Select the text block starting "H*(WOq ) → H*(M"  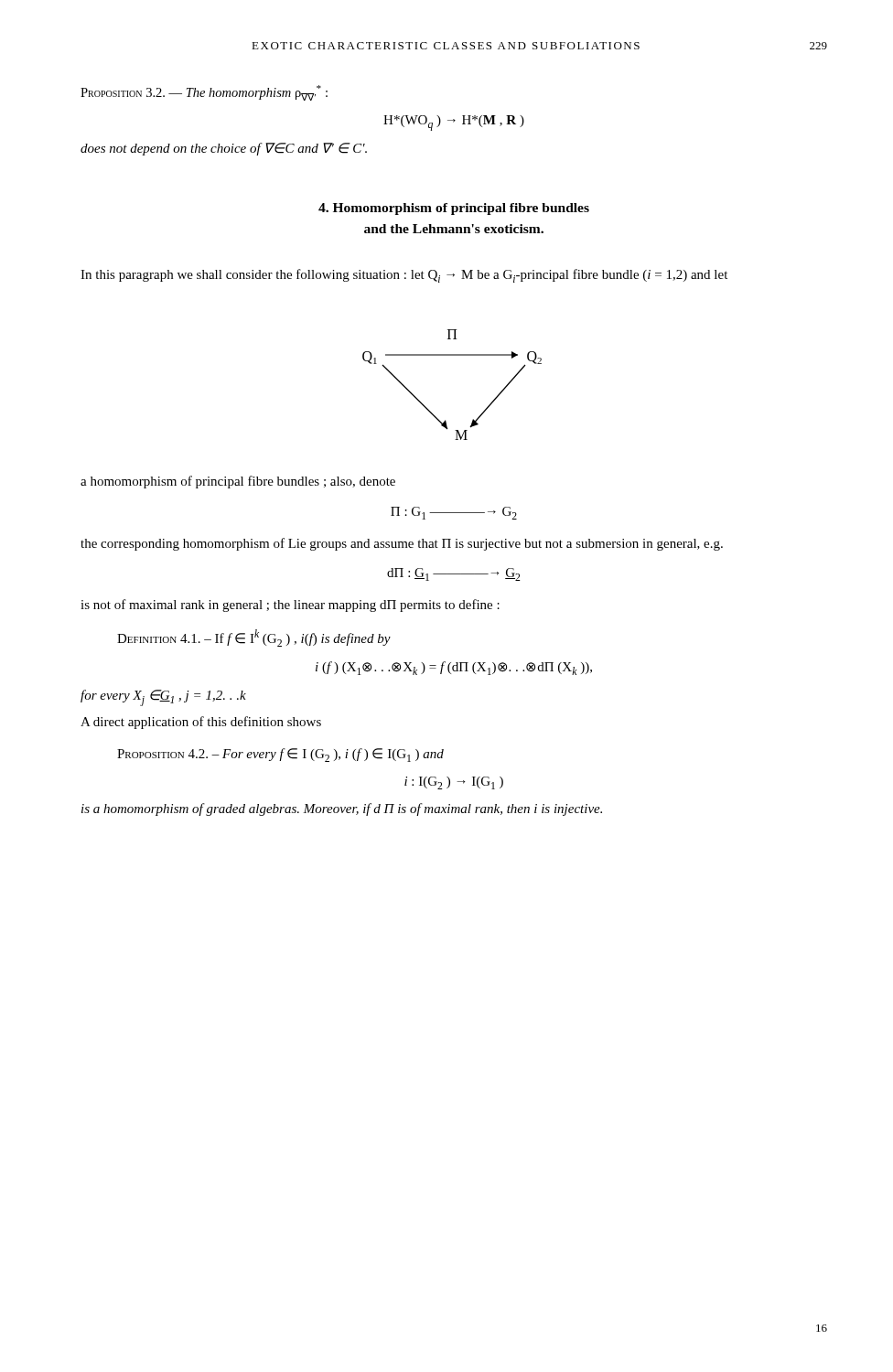pos(454,121)
